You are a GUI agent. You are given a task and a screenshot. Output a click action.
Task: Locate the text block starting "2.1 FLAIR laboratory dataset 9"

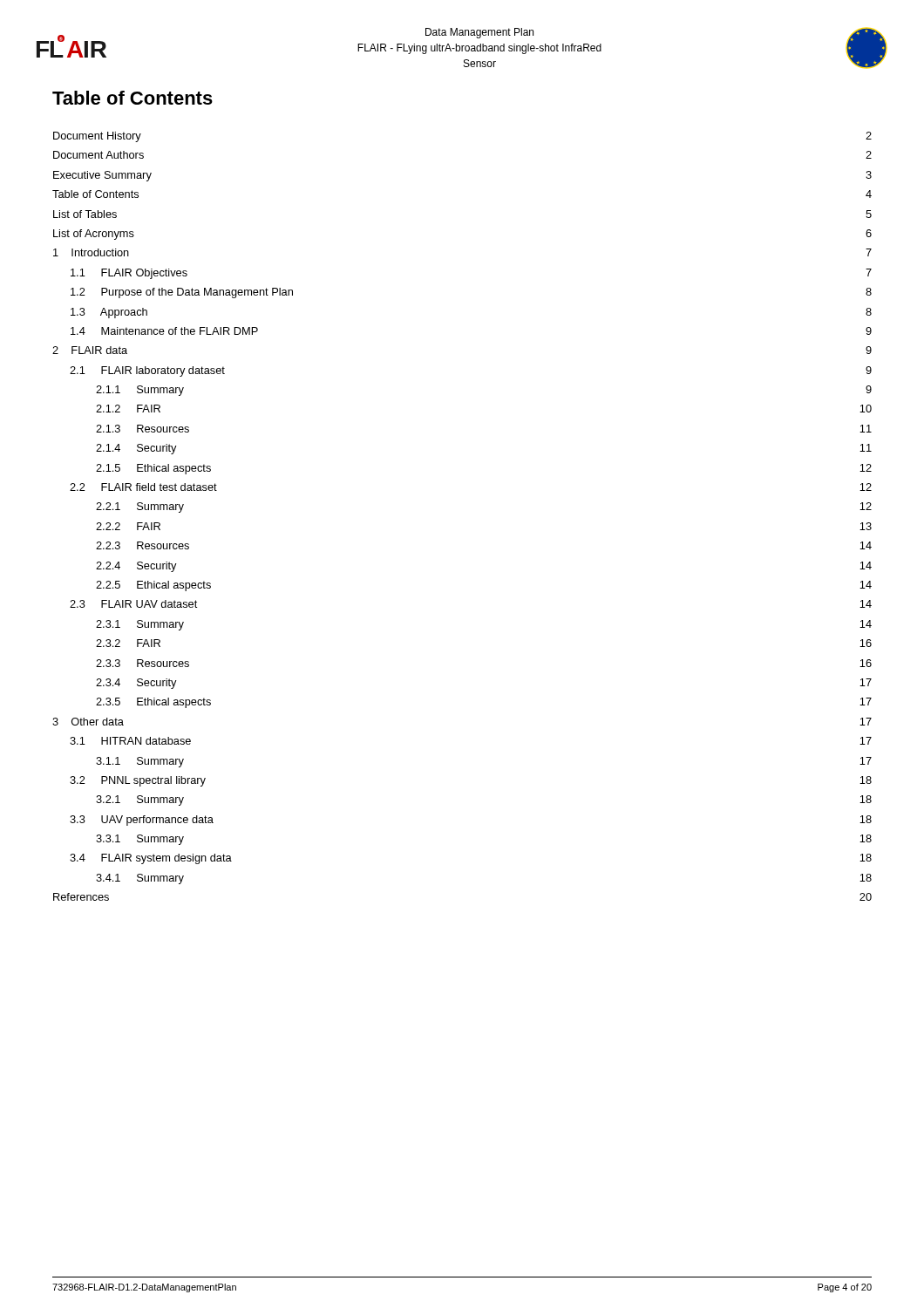tap(165, 371)
